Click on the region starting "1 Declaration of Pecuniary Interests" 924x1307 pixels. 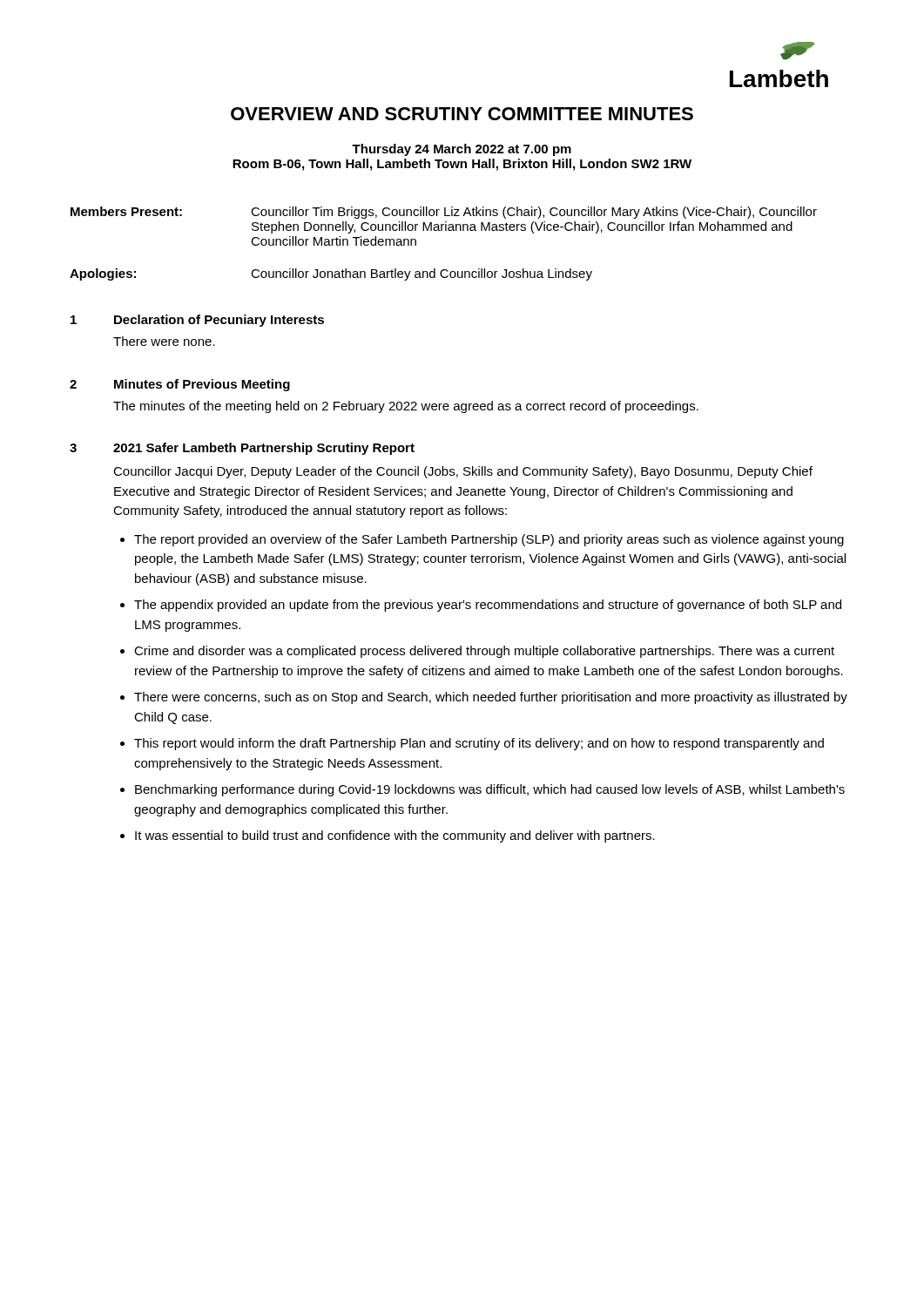coord(197,319)
